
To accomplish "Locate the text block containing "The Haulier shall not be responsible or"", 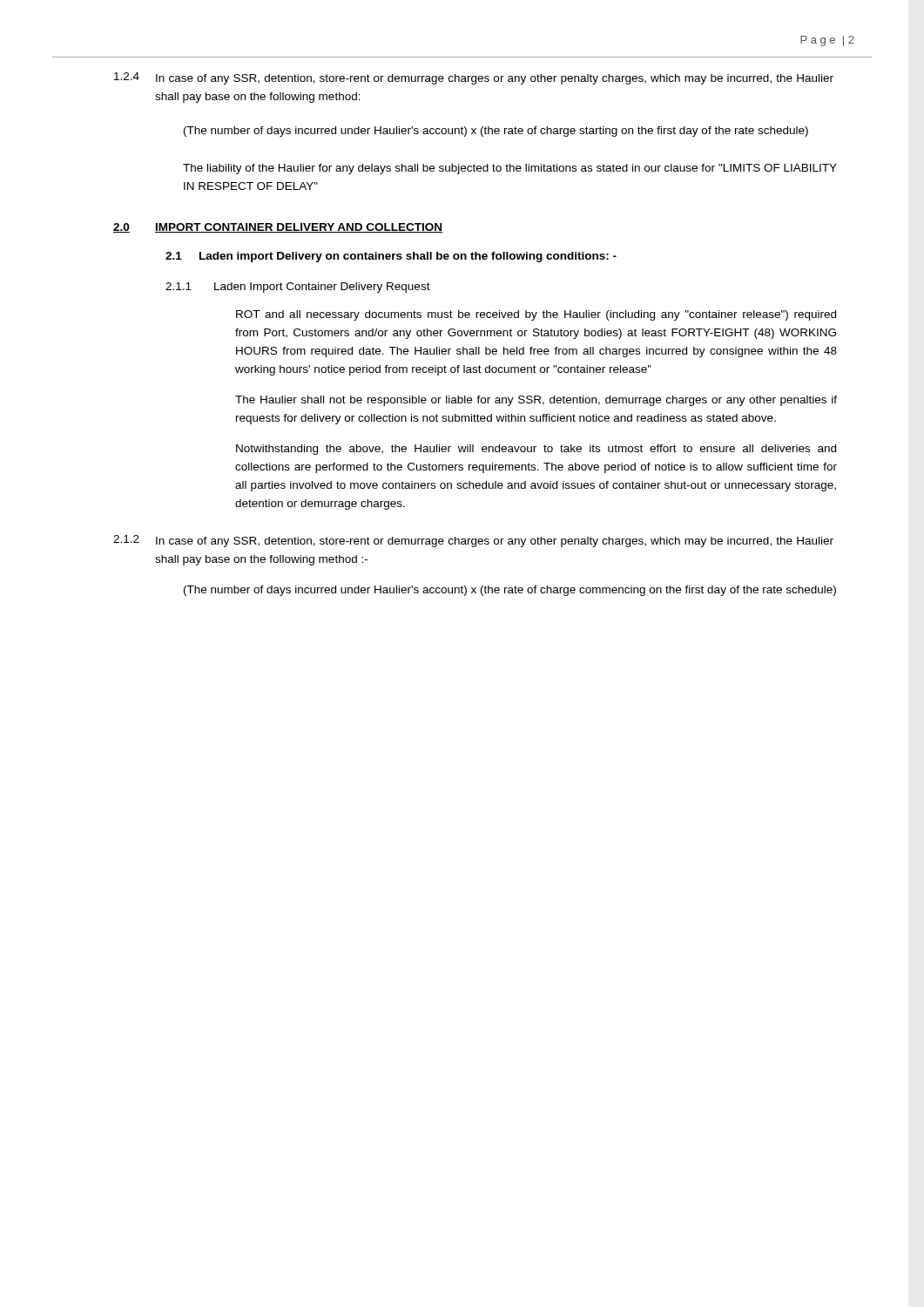I will pos(536,409).
